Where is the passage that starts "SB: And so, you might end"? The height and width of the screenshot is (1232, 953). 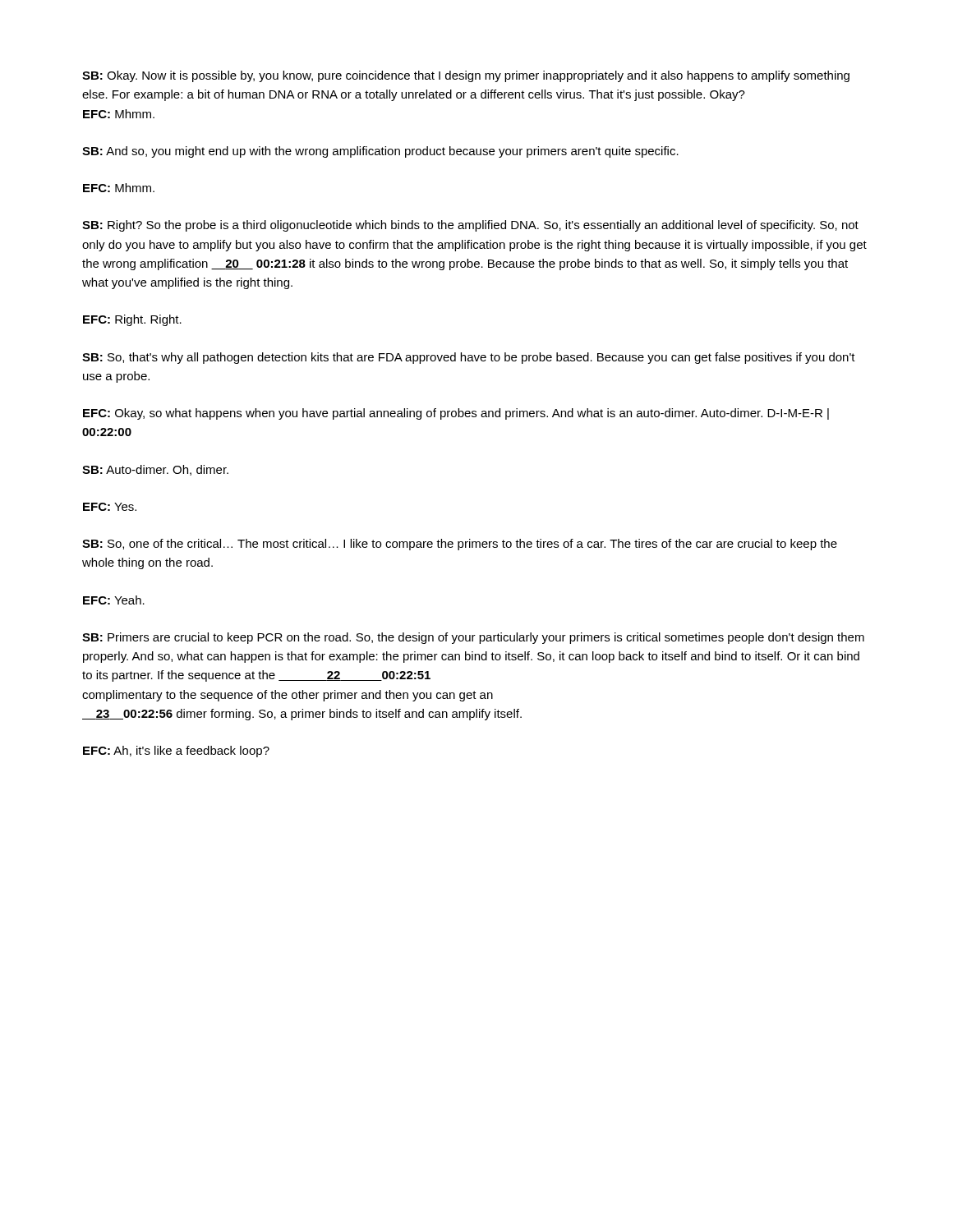pos(476,151)
